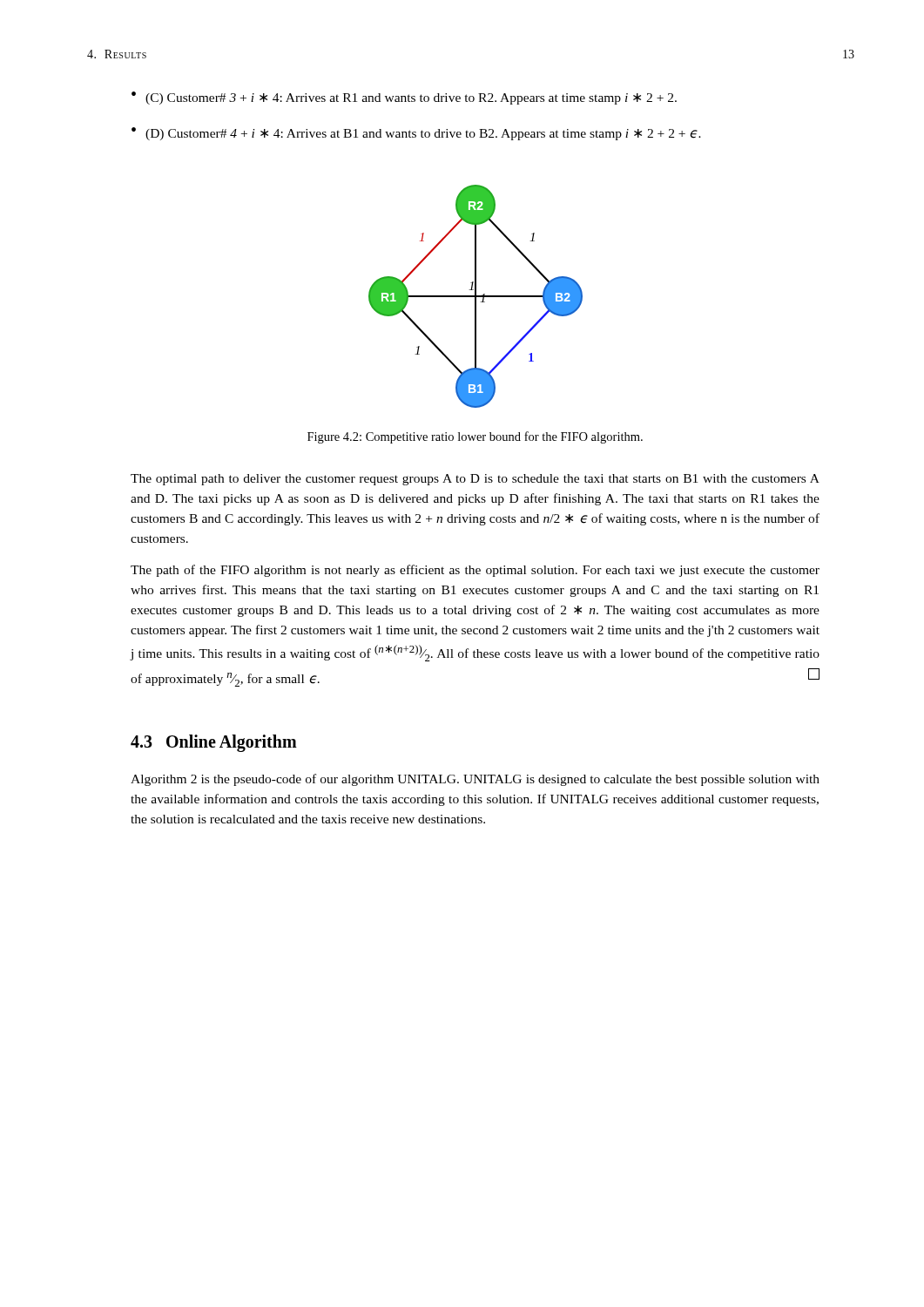The image size is (924, 1307).
Task: Select the engineering diagram
Action: coord(475,294)
